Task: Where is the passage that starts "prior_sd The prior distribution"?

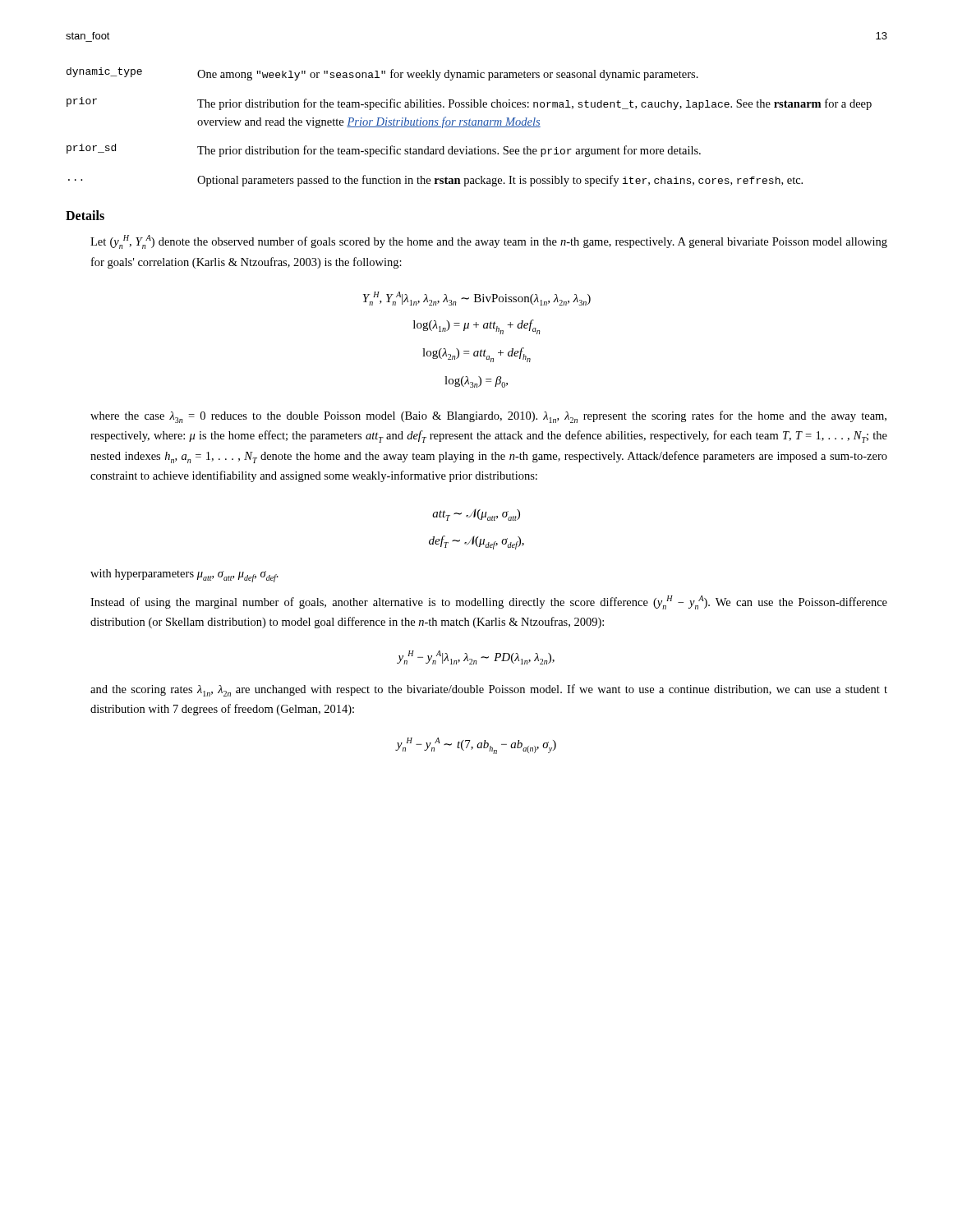Action: coord(476,151)
